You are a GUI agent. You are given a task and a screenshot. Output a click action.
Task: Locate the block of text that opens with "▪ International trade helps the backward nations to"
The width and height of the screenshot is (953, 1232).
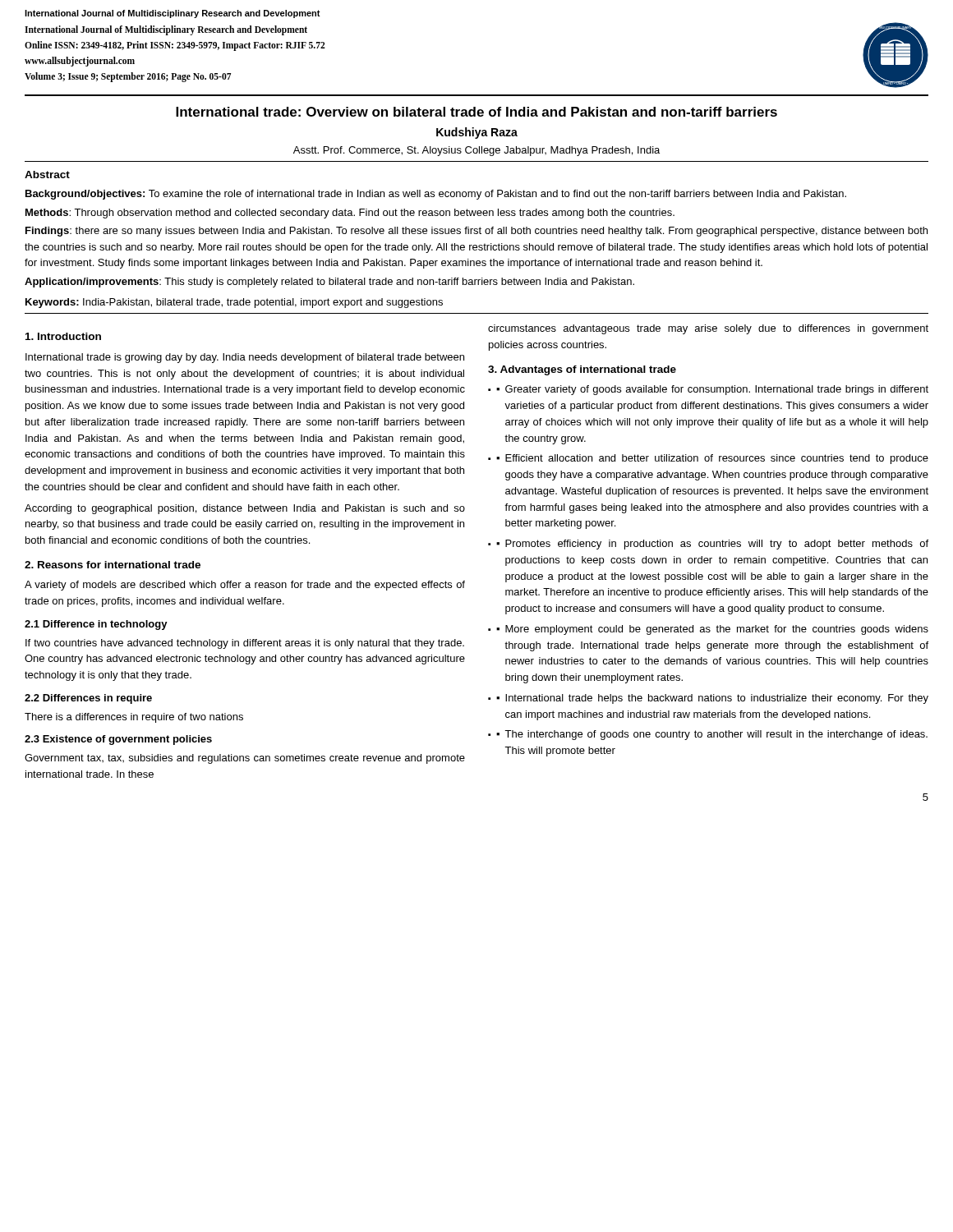[x=712, y=706]
